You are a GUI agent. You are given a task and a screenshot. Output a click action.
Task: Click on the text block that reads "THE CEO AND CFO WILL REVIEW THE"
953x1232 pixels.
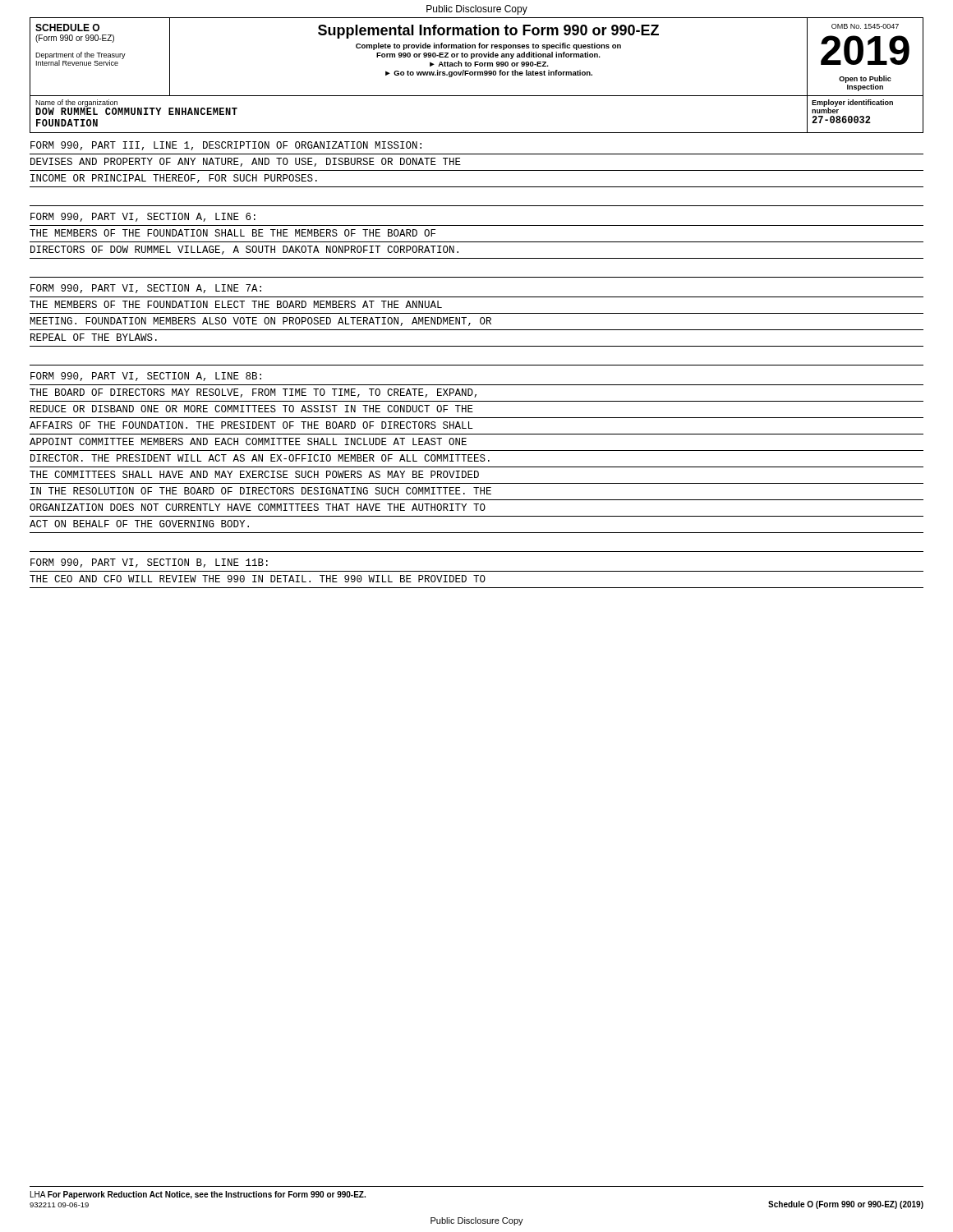258,580
